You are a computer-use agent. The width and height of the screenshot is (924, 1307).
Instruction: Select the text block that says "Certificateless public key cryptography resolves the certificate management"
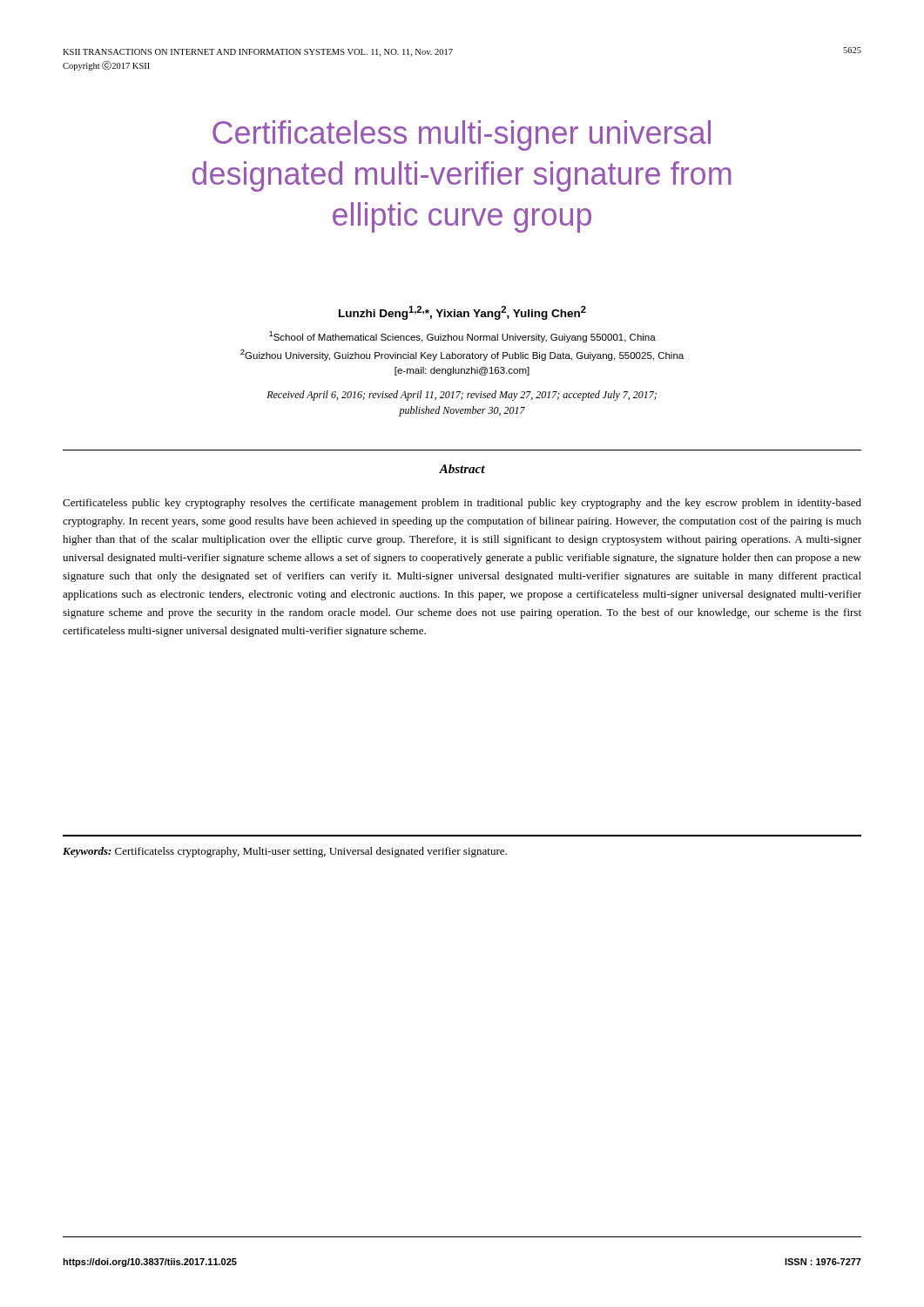[462, 567]
